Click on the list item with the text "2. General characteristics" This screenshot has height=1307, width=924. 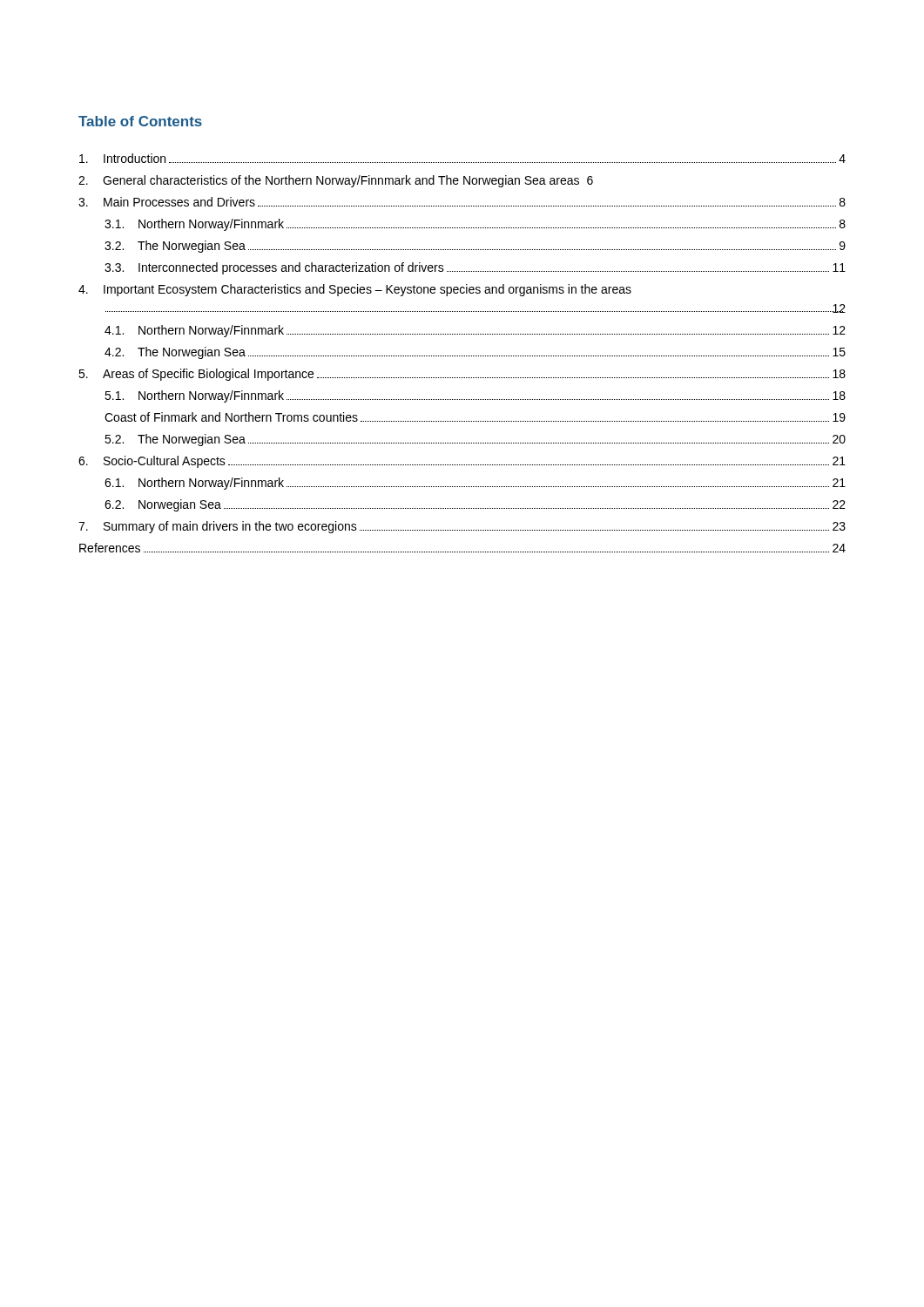pos(462,181)
